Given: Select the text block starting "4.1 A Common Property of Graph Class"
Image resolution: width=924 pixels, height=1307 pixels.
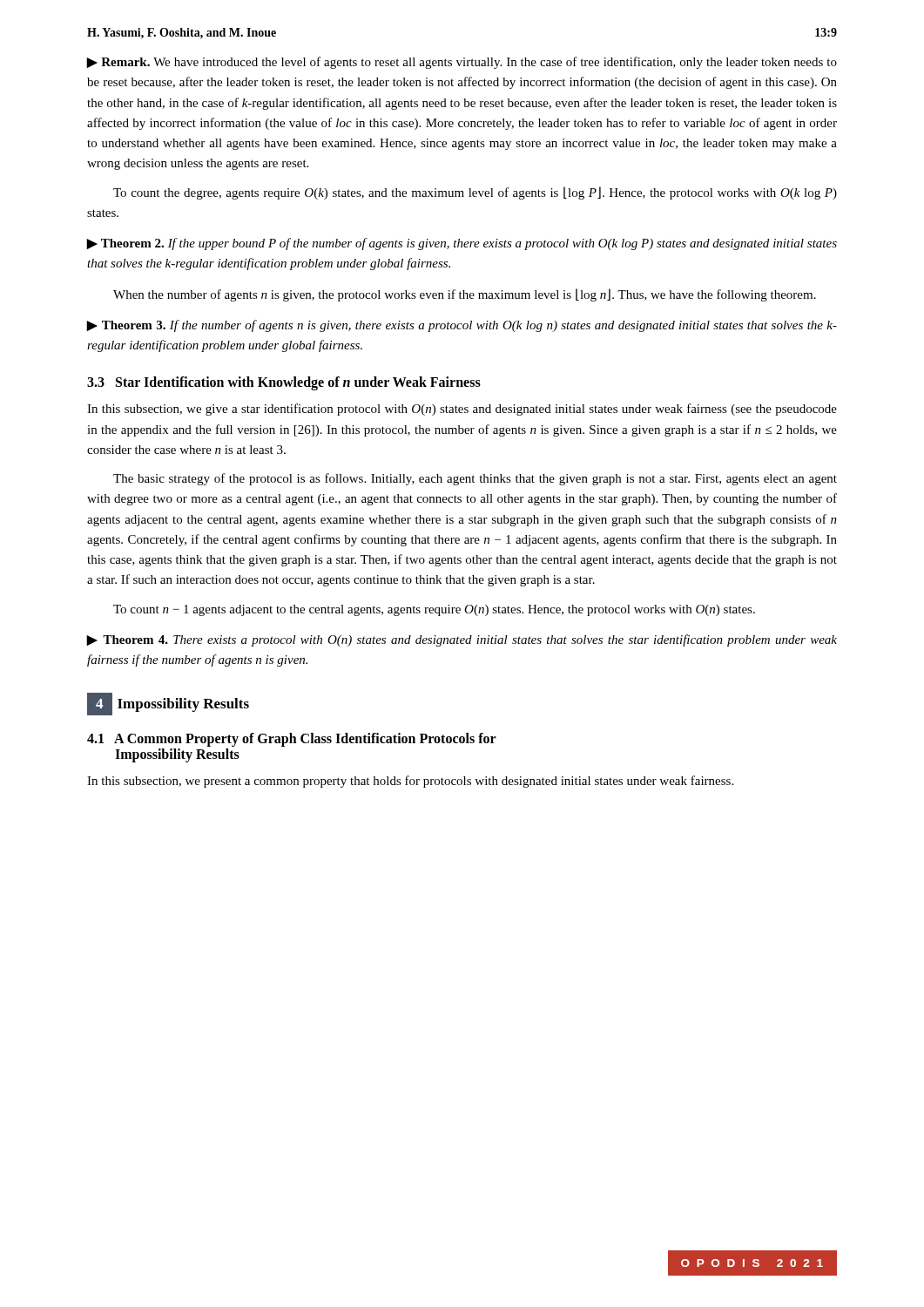Looking at the screenshot, I should pos(292,746).
